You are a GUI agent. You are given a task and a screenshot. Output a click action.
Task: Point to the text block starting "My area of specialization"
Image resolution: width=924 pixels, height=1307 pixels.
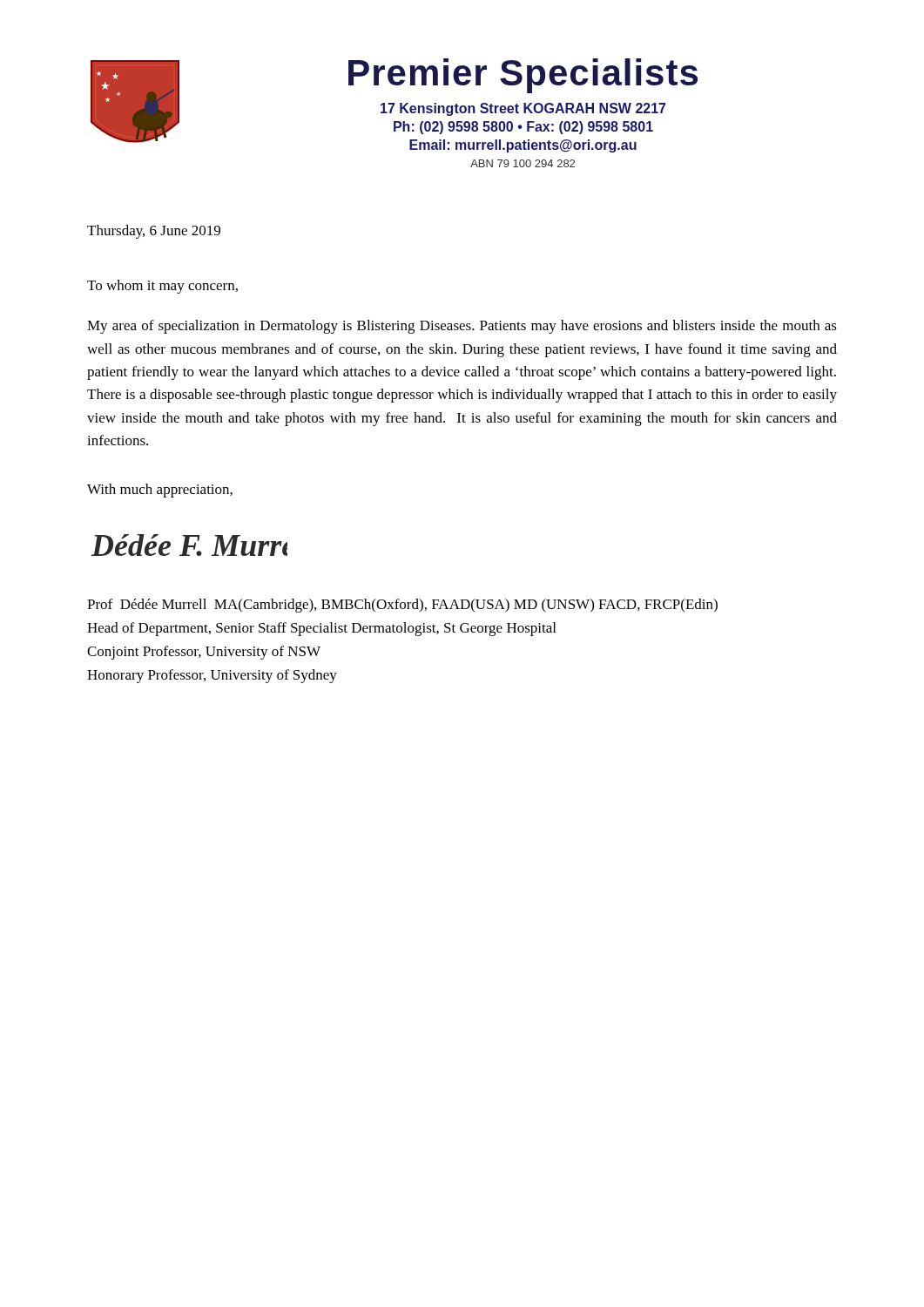click(462, 383)
